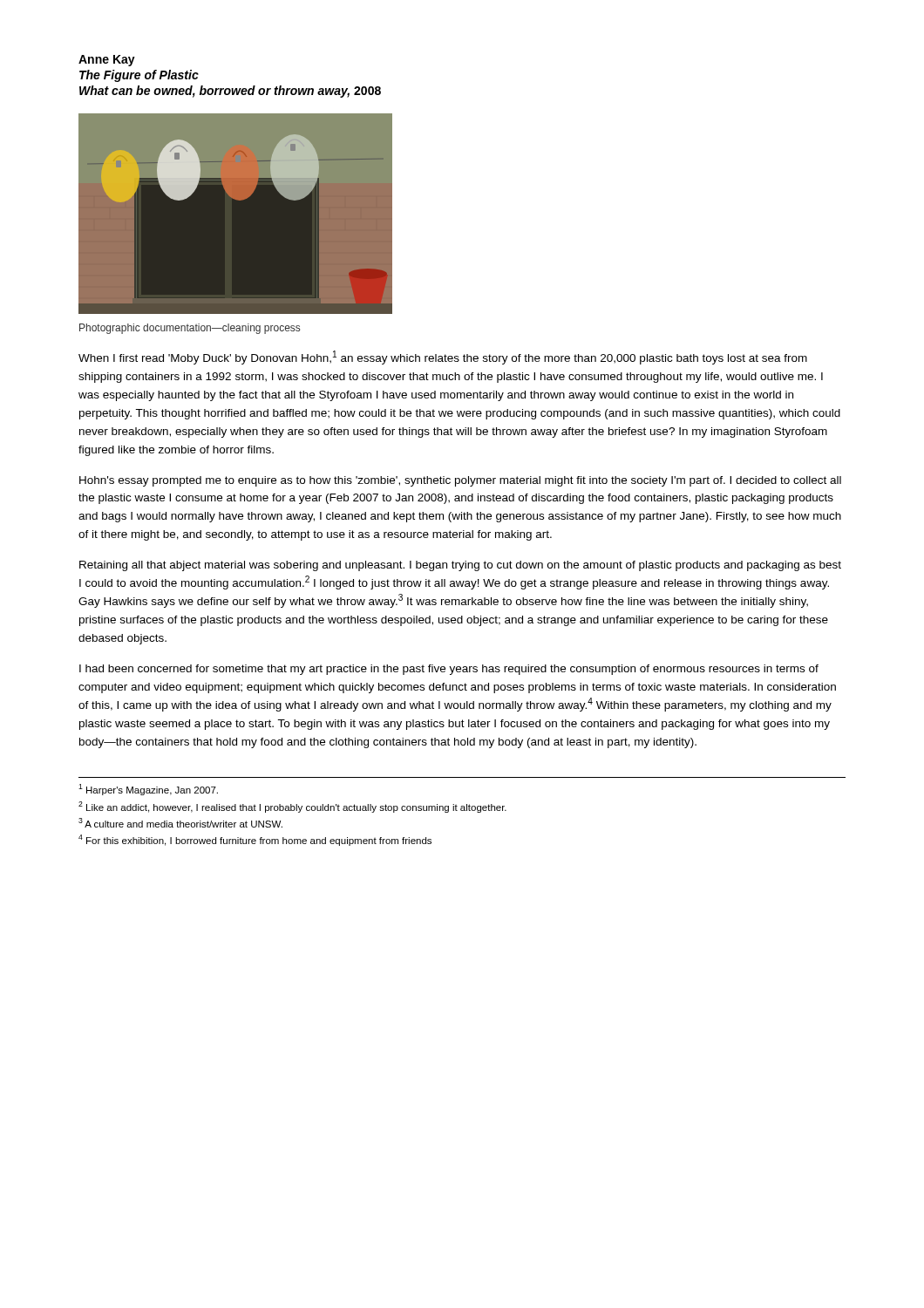Locate the title with the text "Anne Kay The Figure of Plastic"
This screenshot has height=1308, width=924.
(107, 61)
